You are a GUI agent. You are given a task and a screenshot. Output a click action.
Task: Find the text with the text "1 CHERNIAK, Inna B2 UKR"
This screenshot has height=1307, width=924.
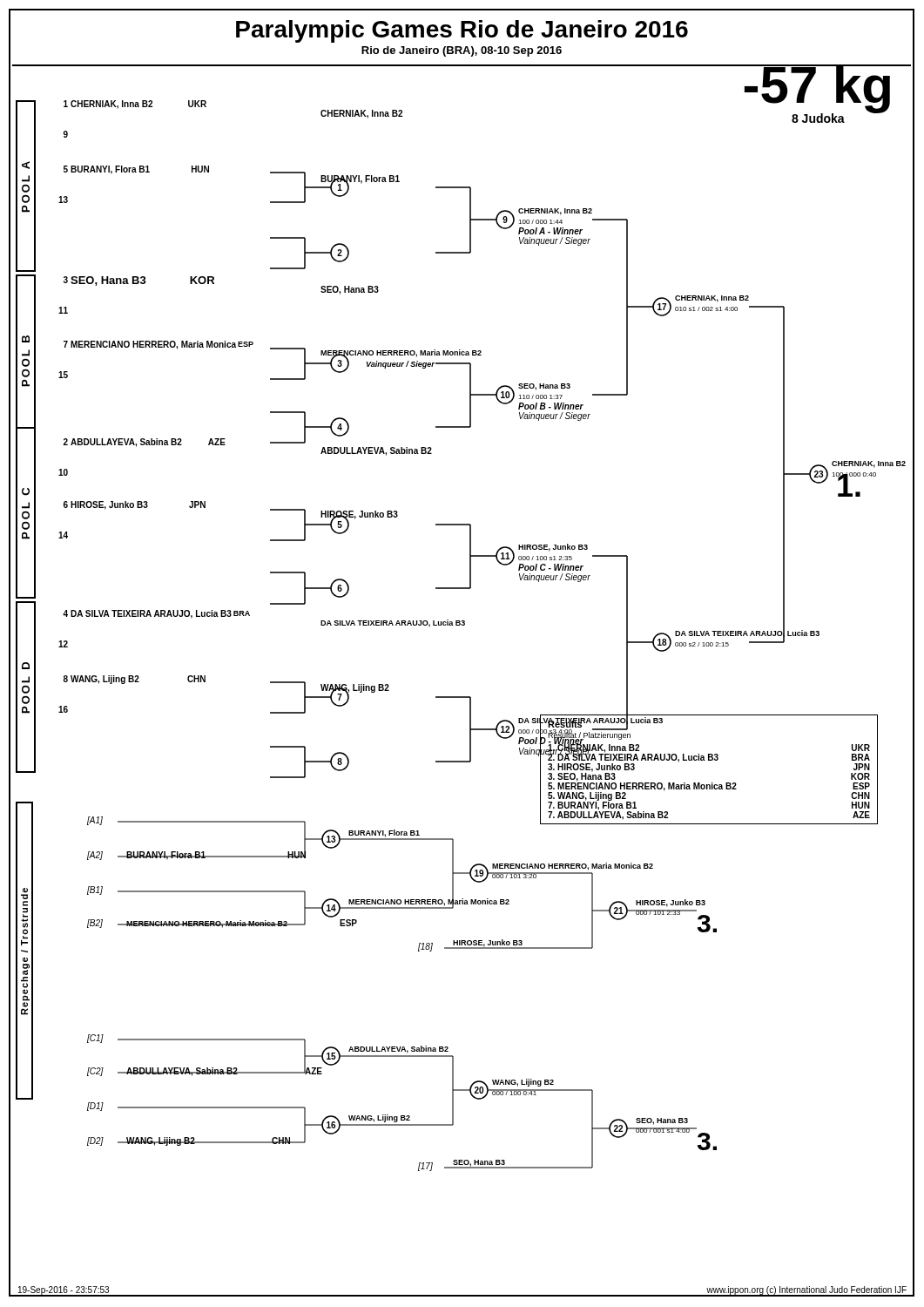click(129, 104)
